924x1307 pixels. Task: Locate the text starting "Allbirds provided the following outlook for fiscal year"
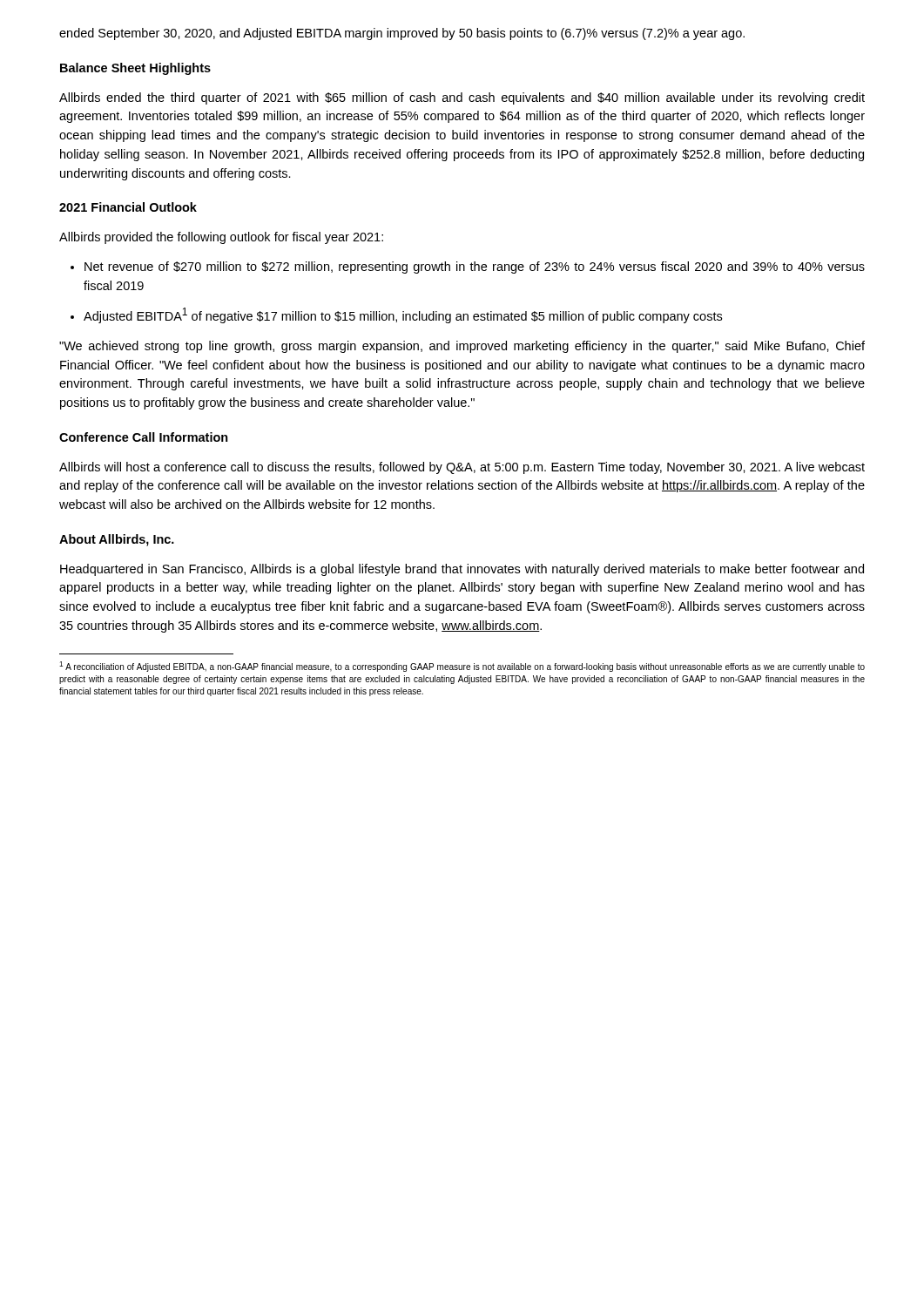(221, 238)
